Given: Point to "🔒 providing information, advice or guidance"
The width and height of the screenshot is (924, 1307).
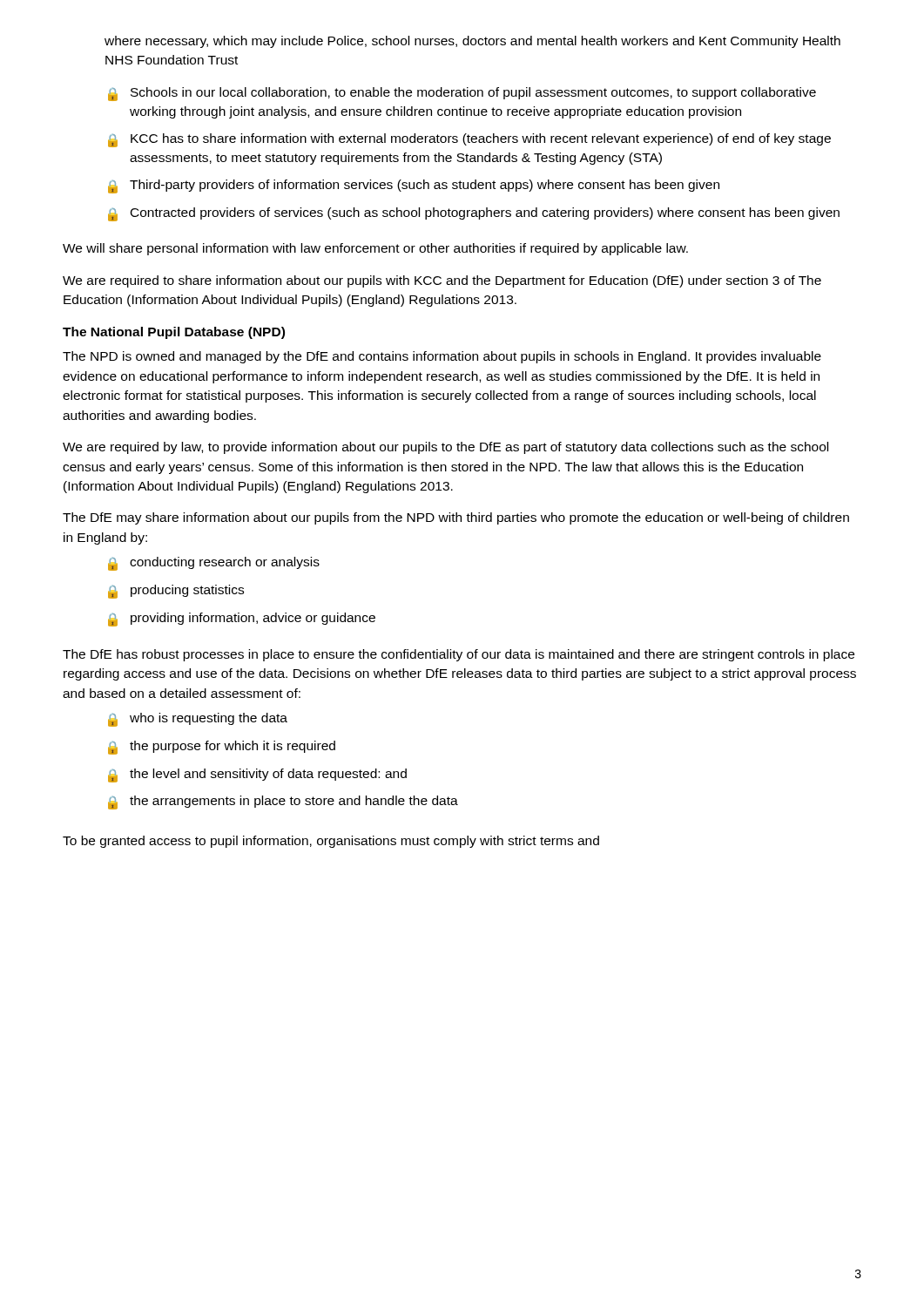Looking at the screenshot, I should pyautogui.click(x=242, y=620).
